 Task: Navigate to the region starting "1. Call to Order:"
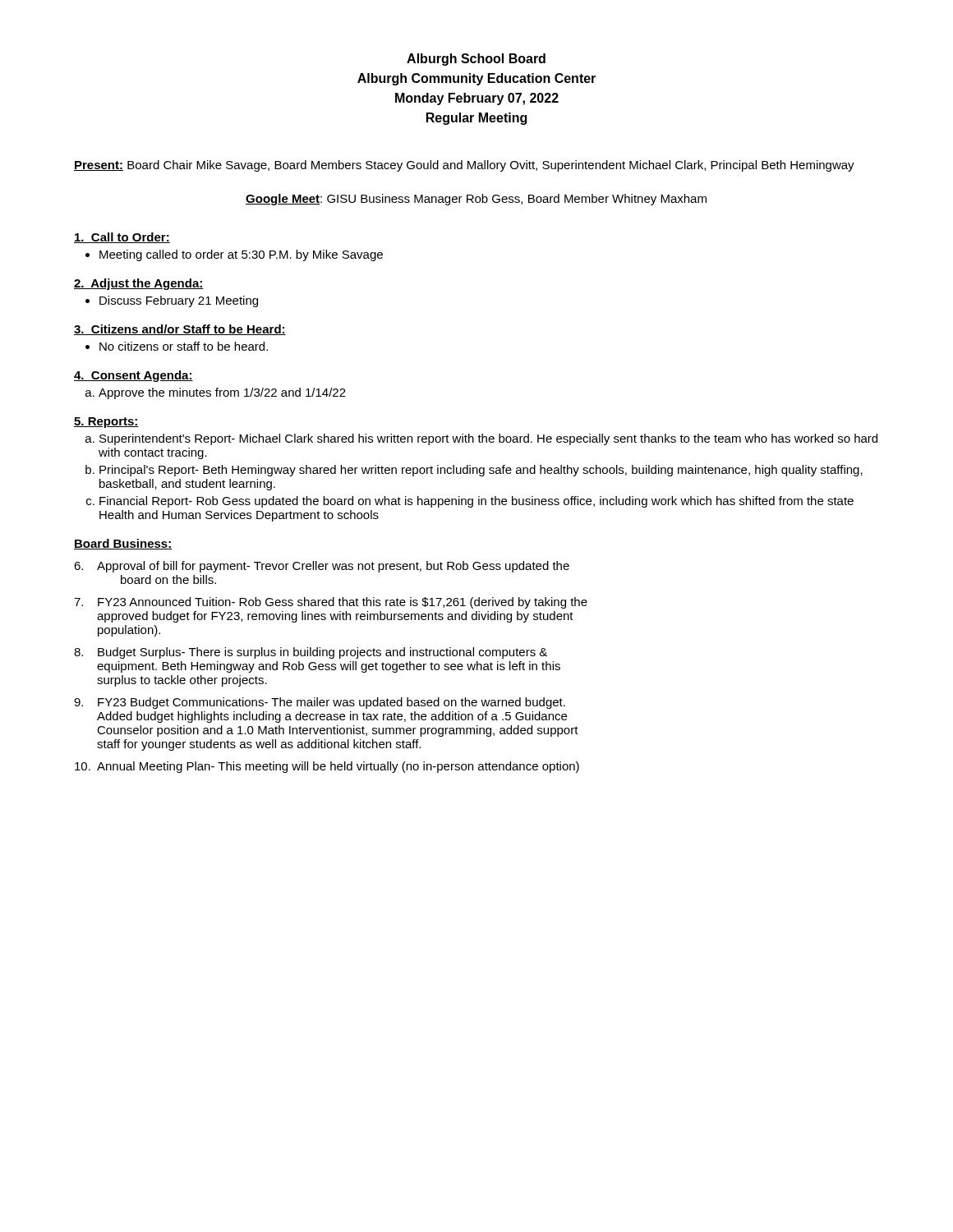122,237
